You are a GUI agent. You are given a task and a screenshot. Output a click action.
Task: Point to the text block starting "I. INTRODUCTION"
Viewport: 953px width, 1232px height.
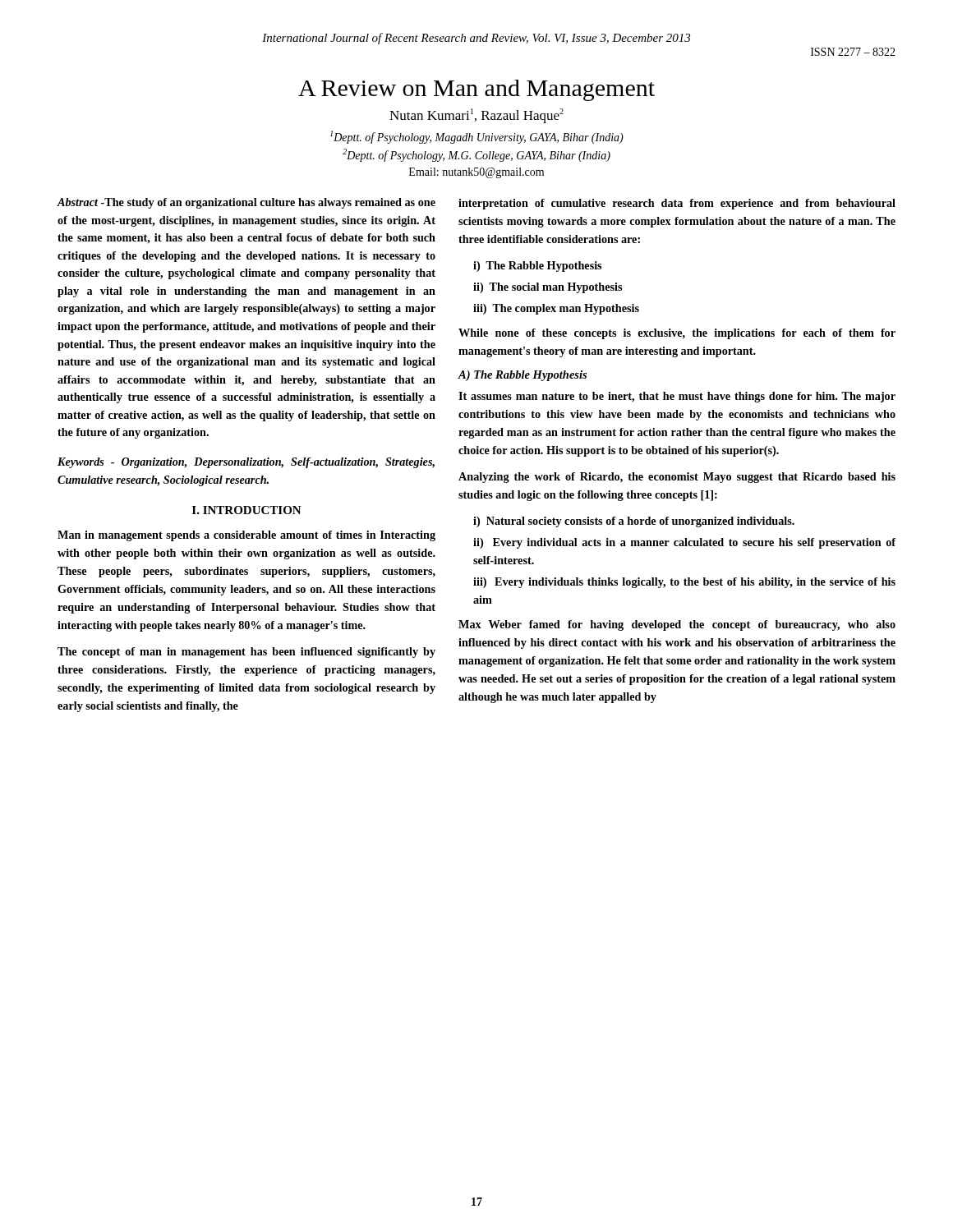click(x=246, y=510)
